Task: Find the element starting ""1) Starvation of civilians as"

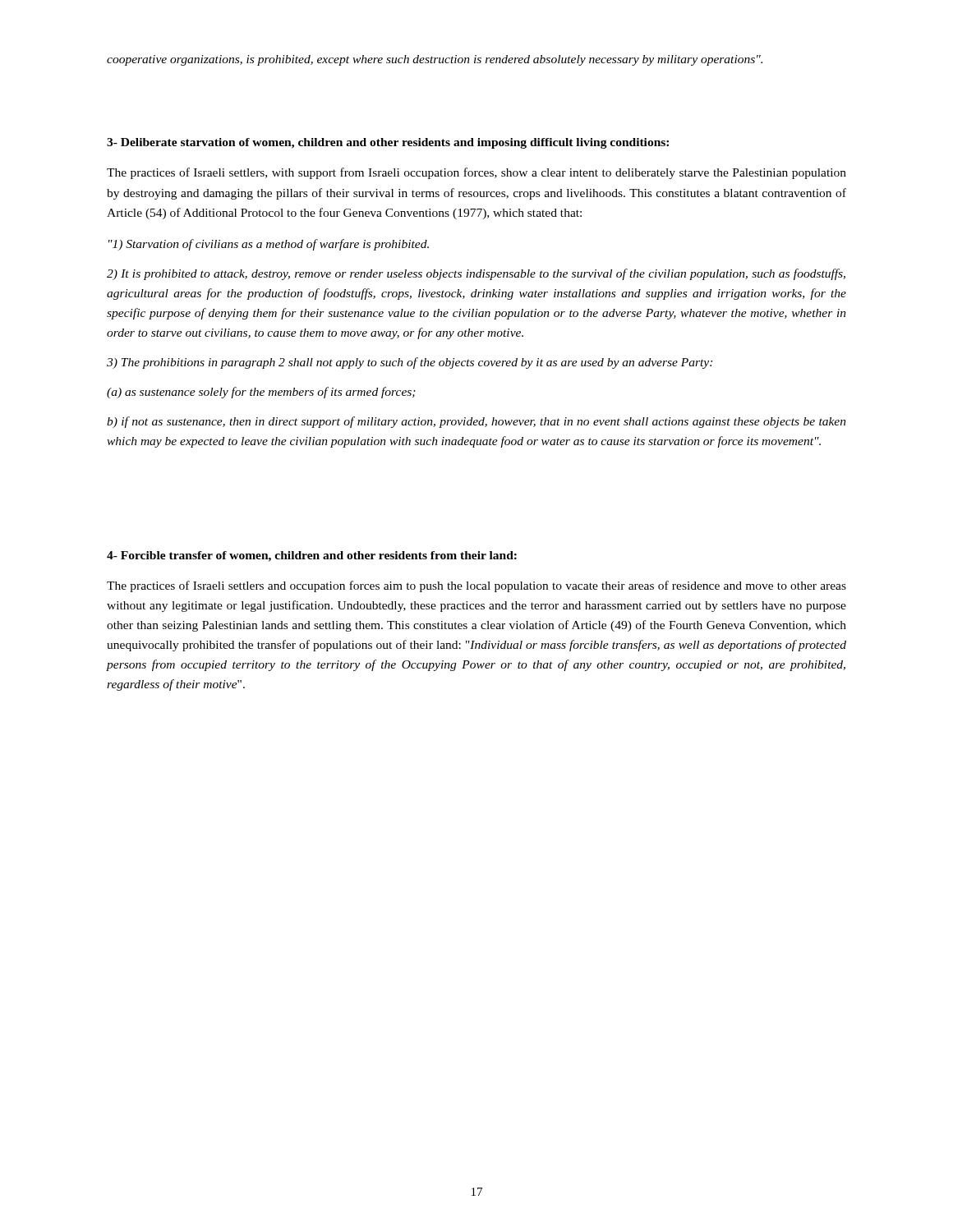Action: [268, 243]
